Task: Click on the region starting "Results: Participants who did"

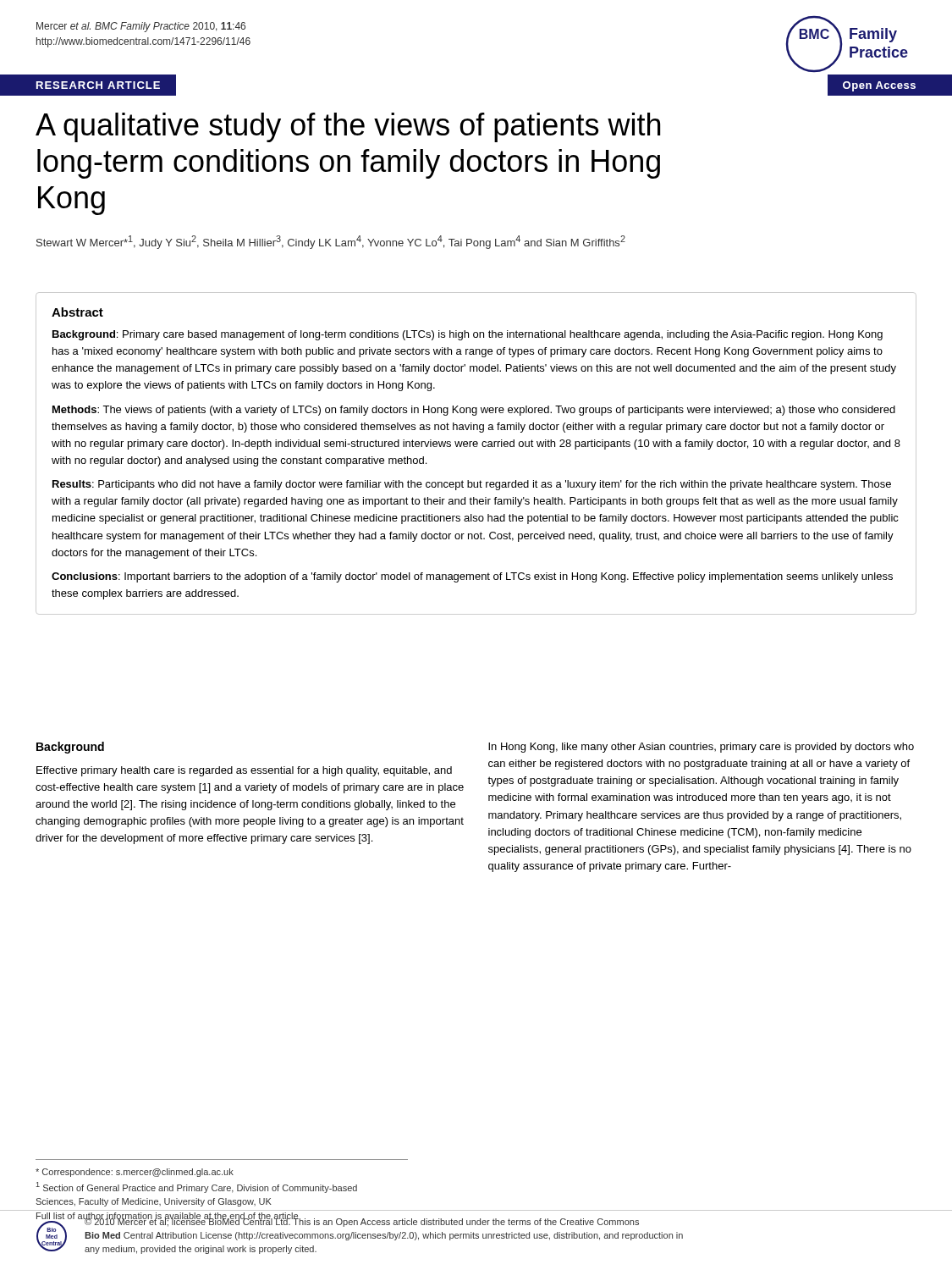Action: [x=475, y=518]
